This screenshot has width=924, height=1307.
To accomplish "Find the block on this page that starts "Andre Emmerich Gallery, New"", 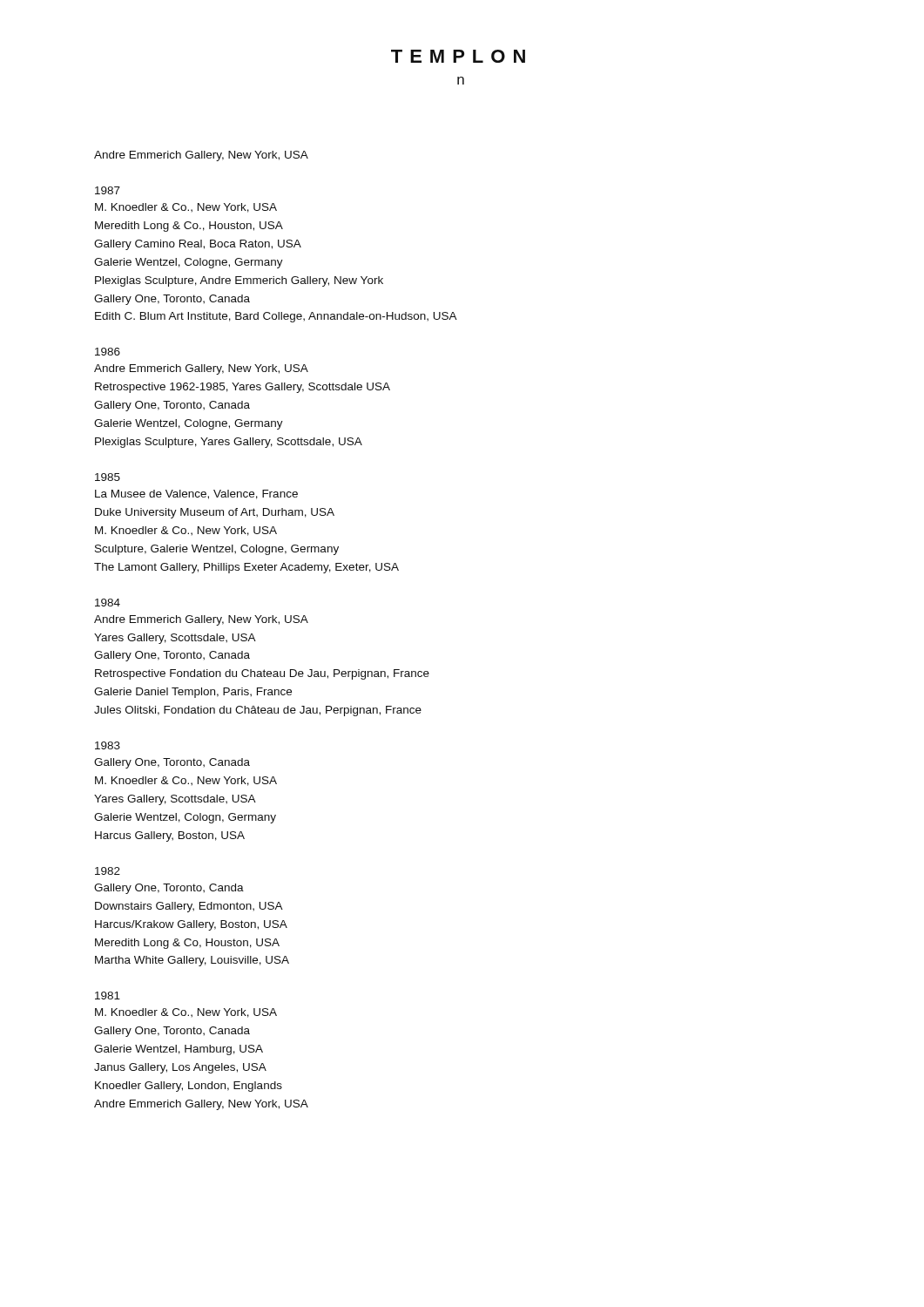I will pos(201,155).
